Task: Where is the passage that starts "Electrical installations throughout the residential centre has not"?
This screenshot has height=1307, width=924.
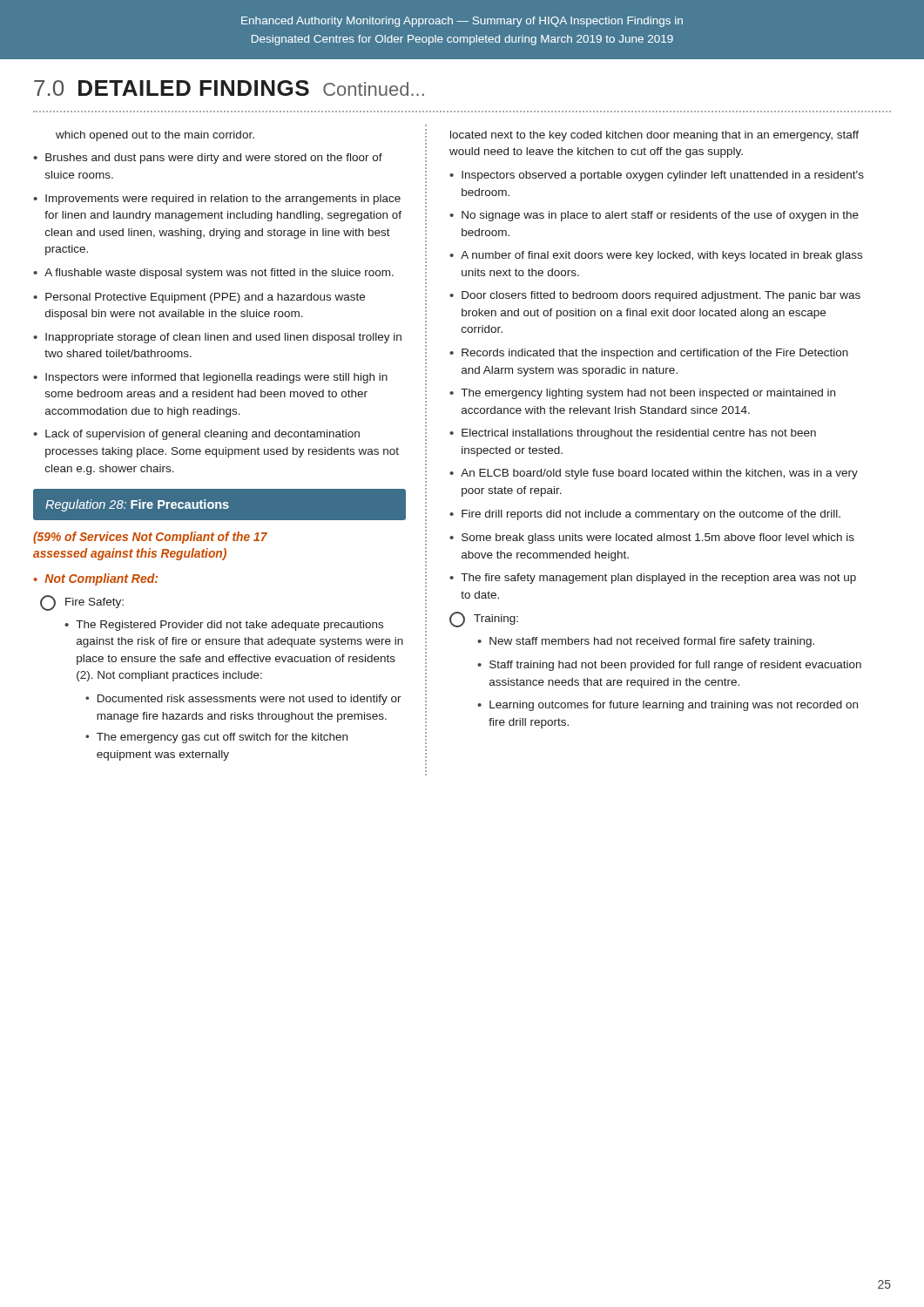Action: point(639,441)
